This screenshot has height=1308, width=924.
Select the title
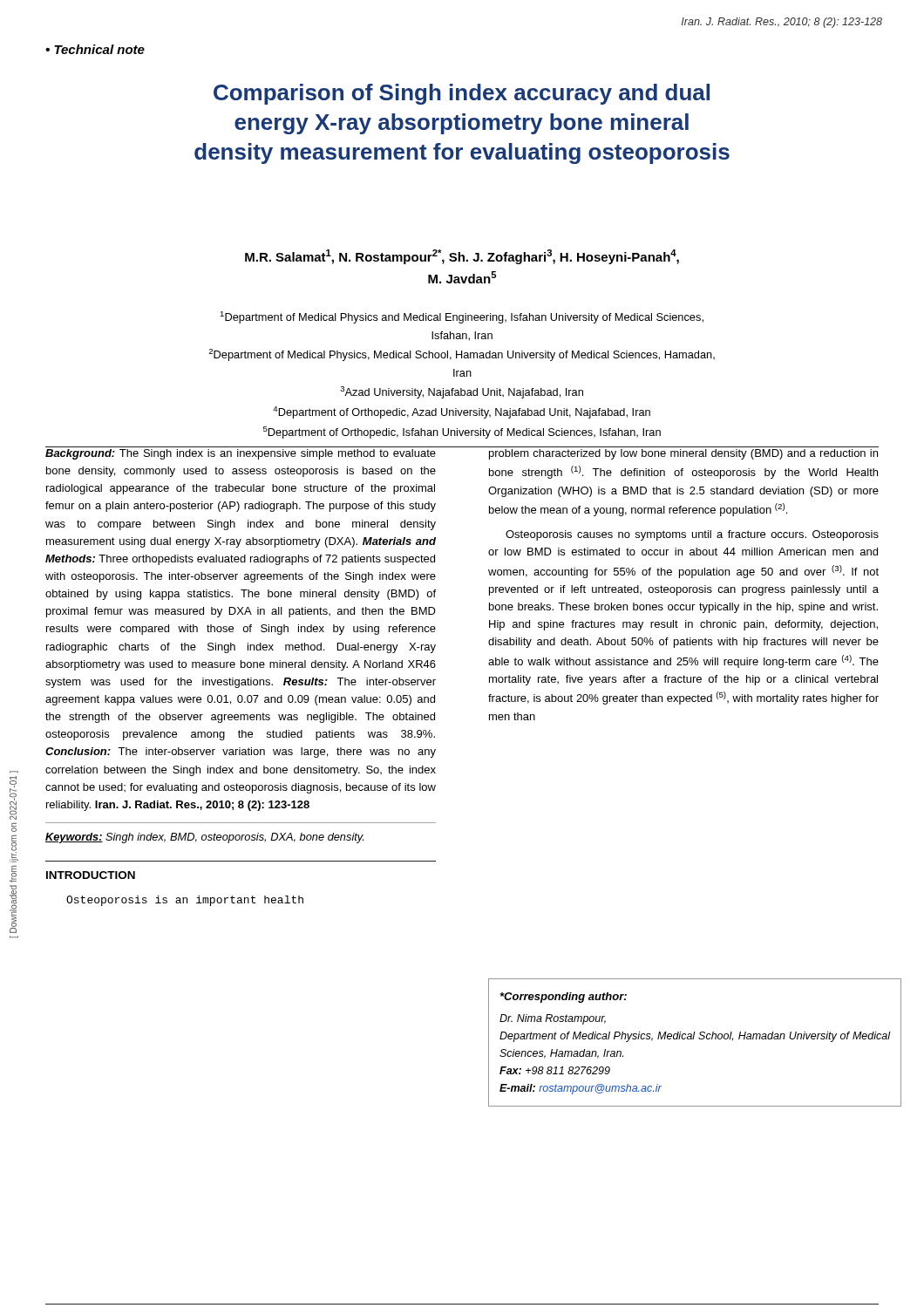point(462,123)
